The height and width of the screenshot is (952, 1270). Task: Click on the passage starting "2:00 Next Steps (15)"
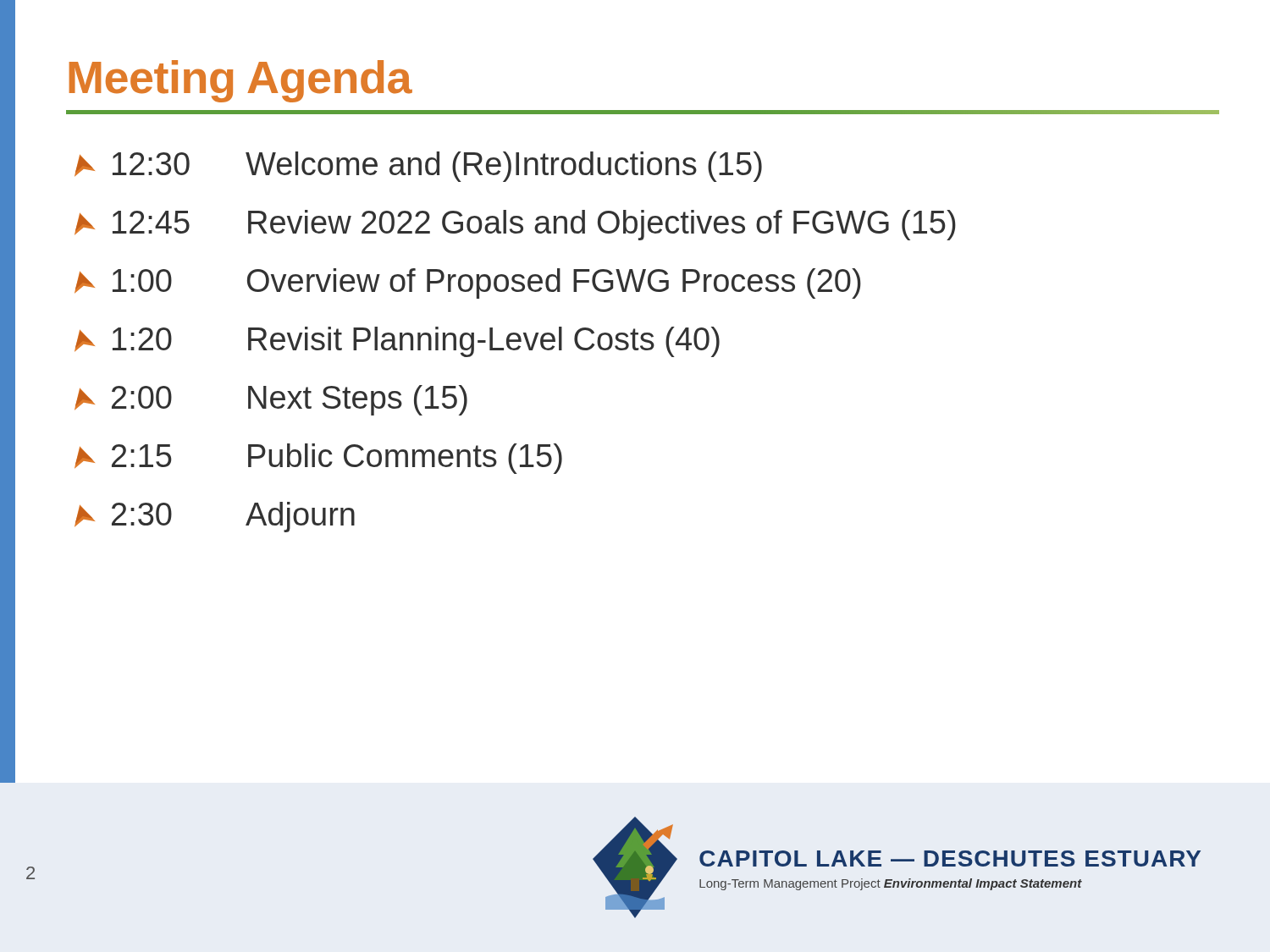(x=268, y=398)
